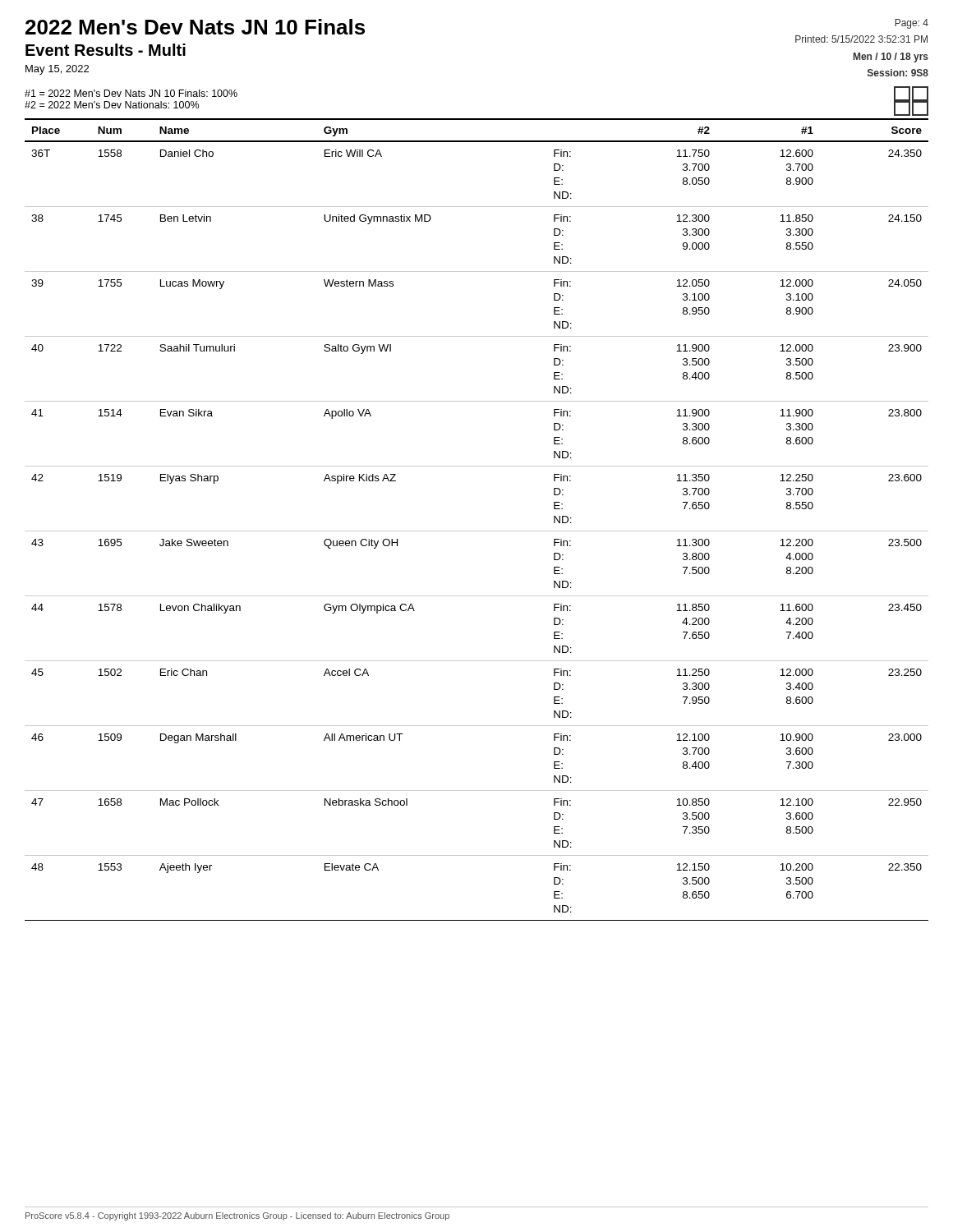Point to the block beginning "1 = 2022 Men's Dev Nats"
The height and width of the screenshot is (1232, 953).
click(x=126, y=97)
